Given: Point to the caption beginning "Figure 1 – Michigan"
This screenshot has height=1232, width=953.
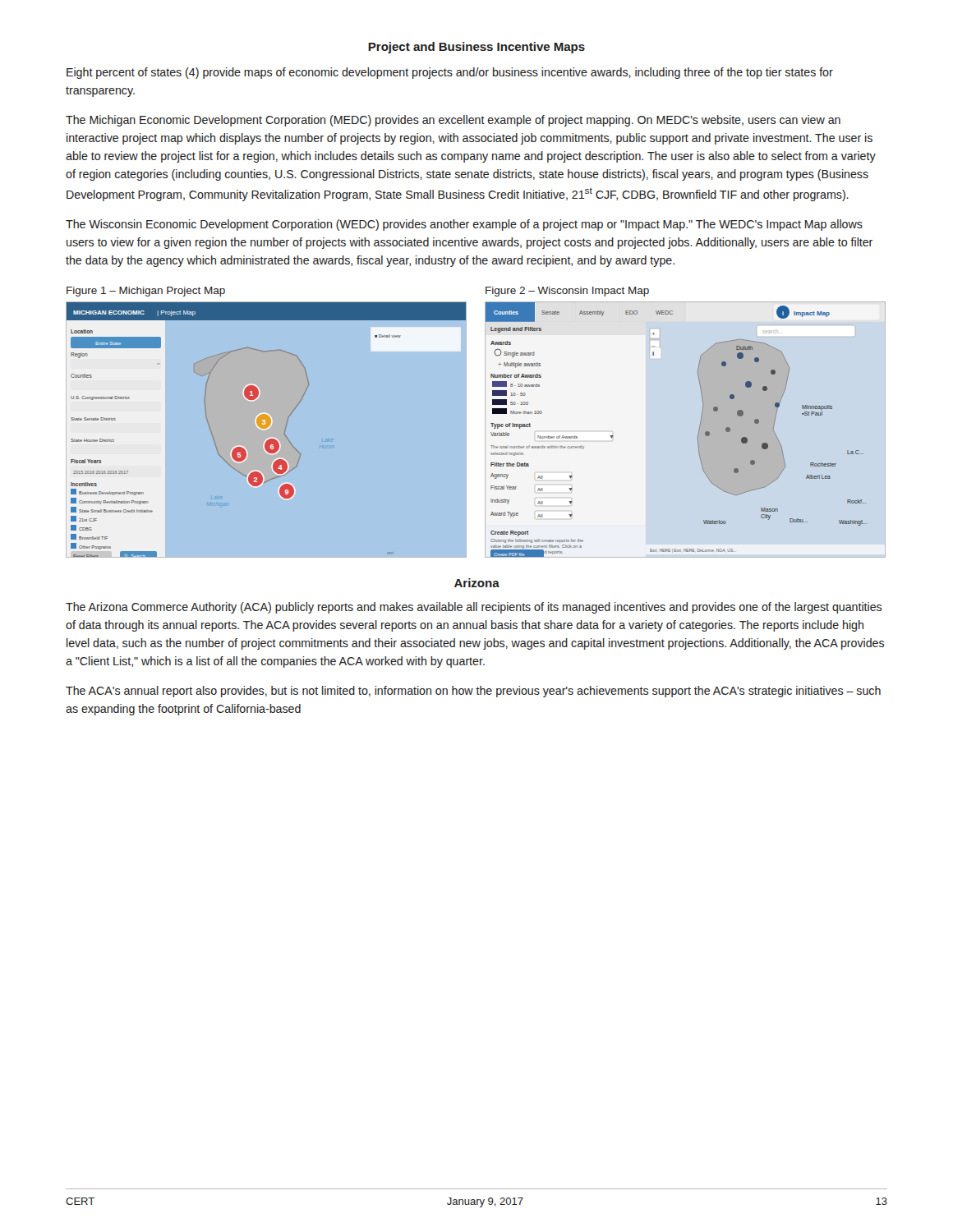Looking at the screenshot, I should [x=146, y=290].
